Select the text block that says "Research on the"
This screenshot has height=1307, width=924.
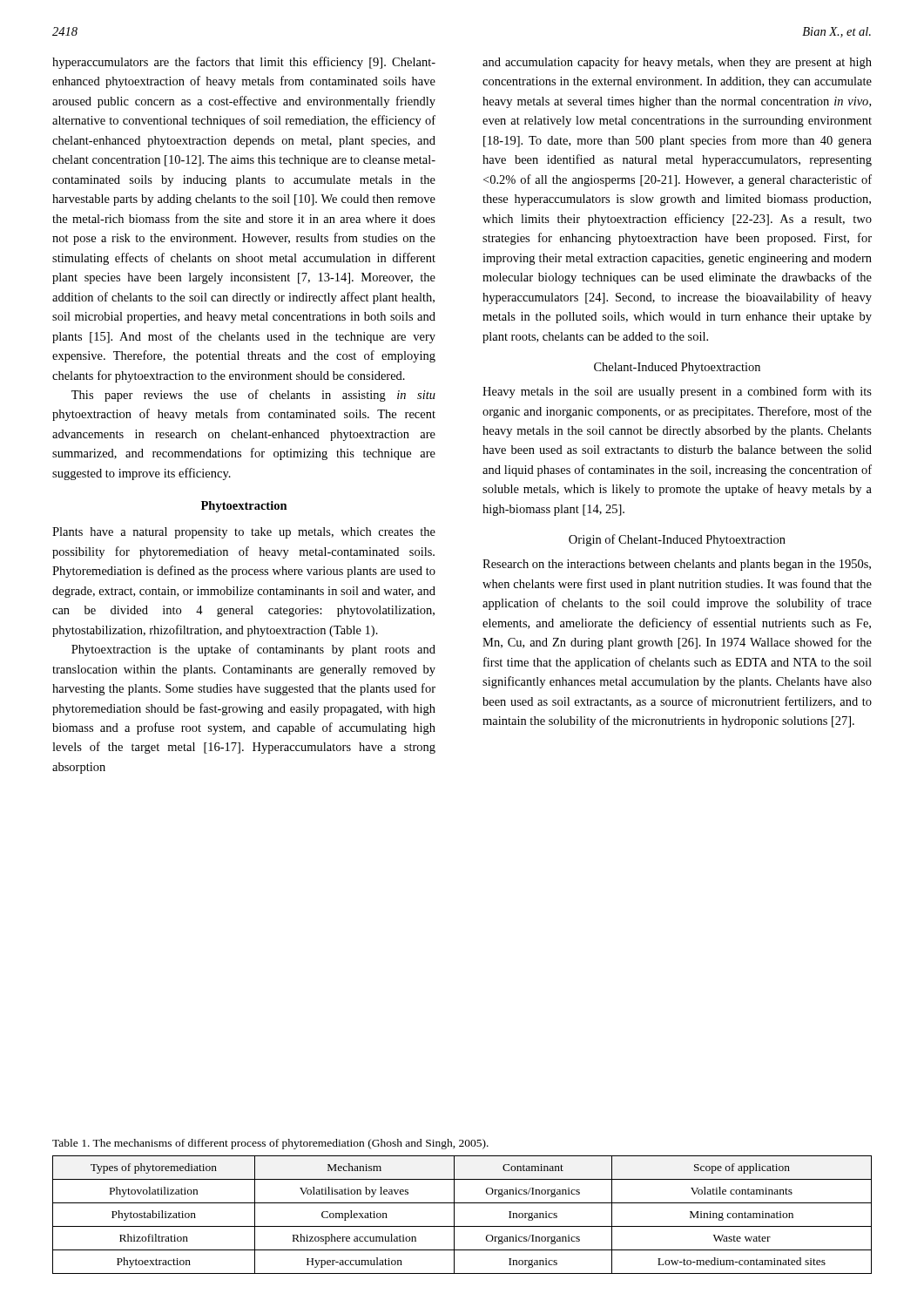[677, 643]
